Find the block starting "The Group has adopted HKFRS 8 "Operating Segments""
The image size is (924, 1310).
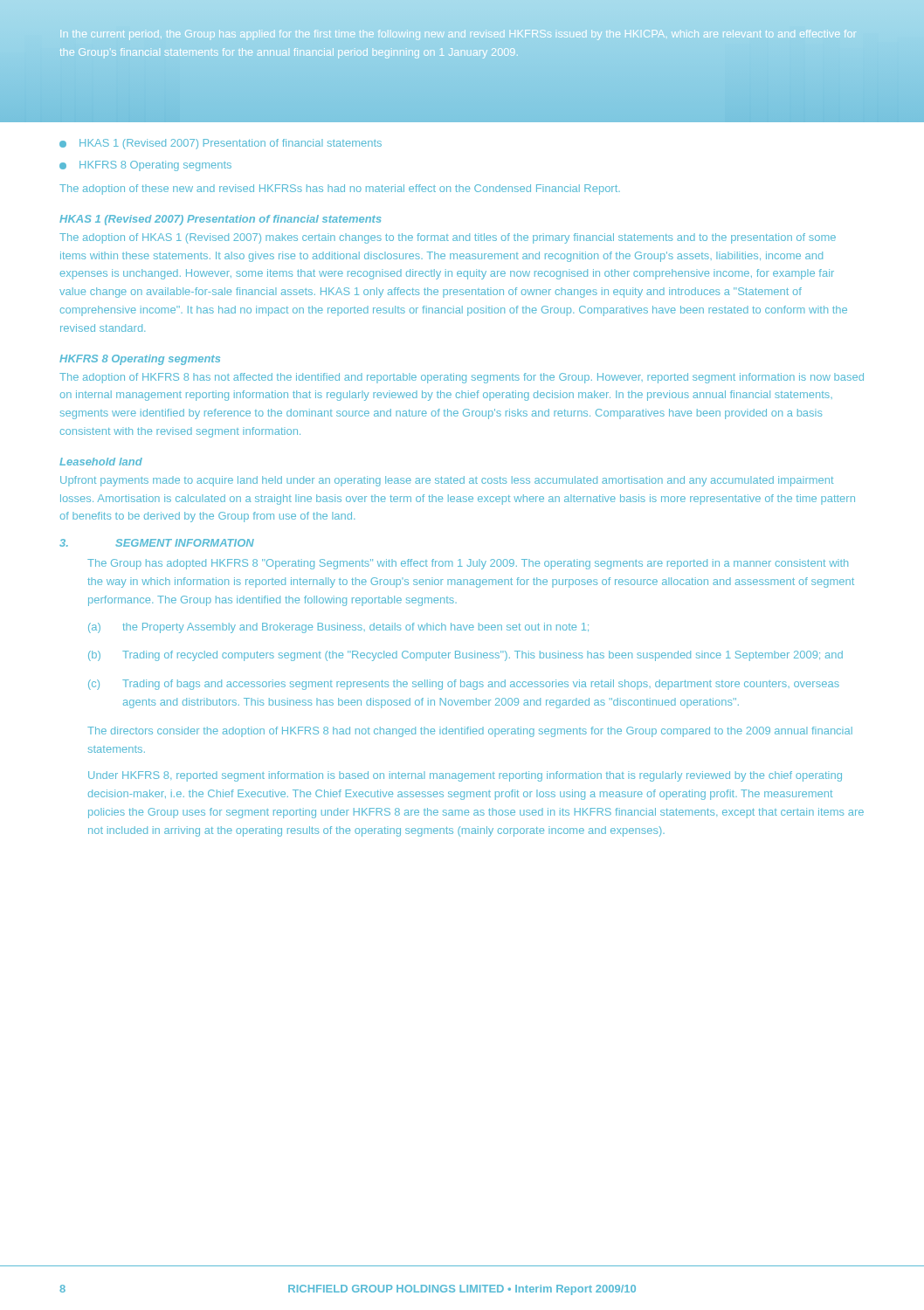click(471, 581)
